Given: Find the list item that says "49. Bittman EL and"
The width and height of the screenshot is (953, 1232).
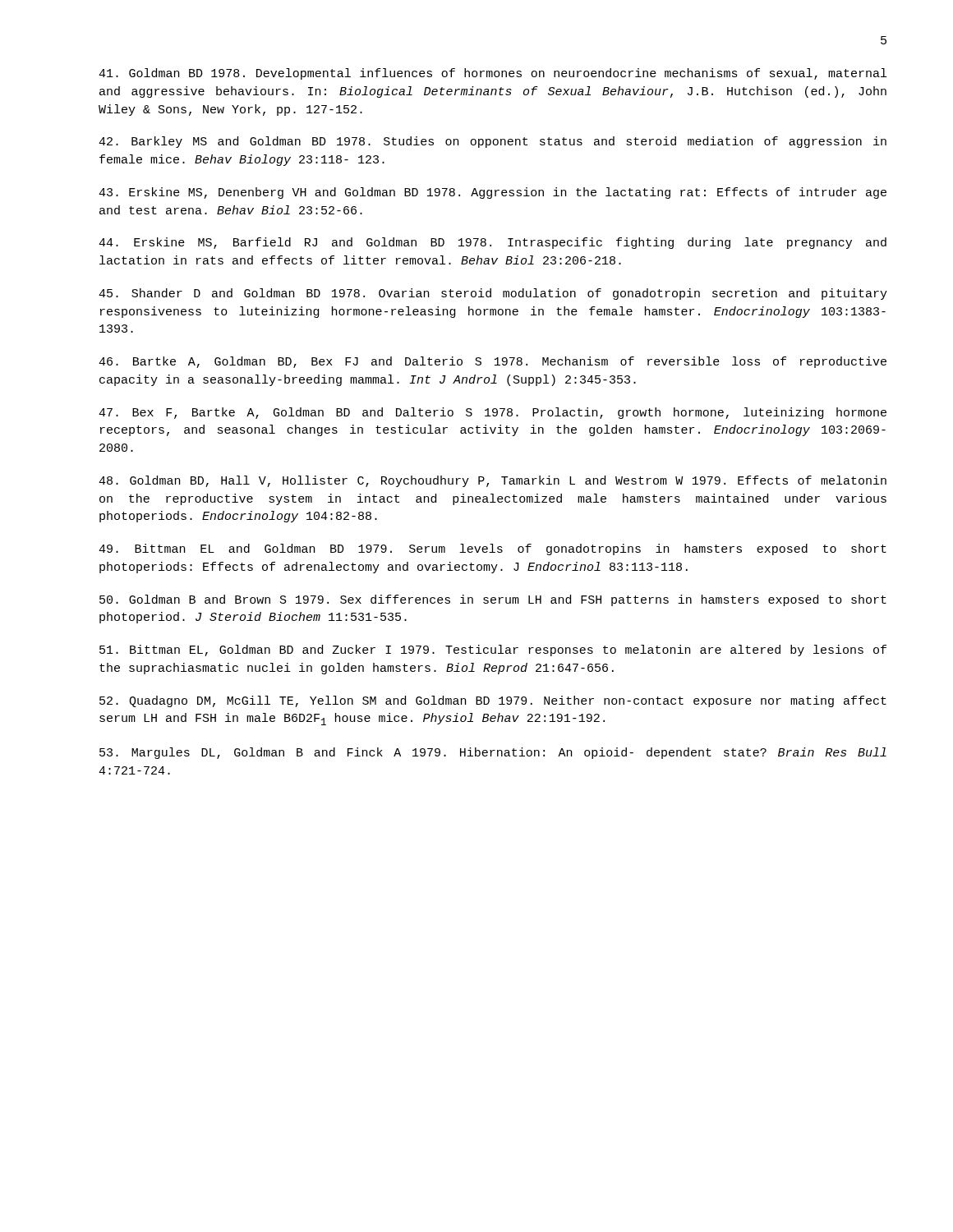Looking at the screenshot, I should click(493, 559).
